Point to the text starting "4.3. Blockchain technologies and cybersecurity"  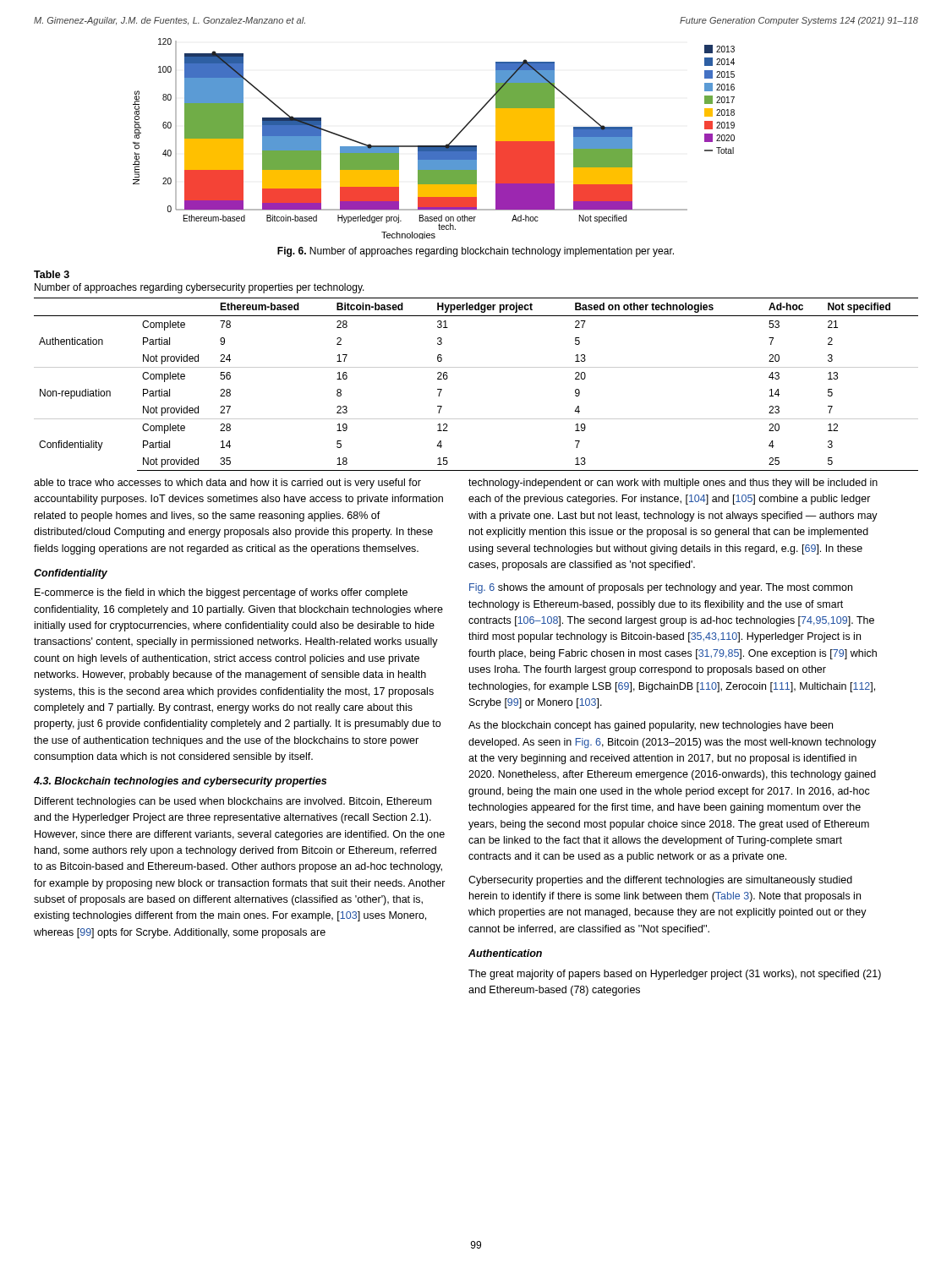click(180, 781)
